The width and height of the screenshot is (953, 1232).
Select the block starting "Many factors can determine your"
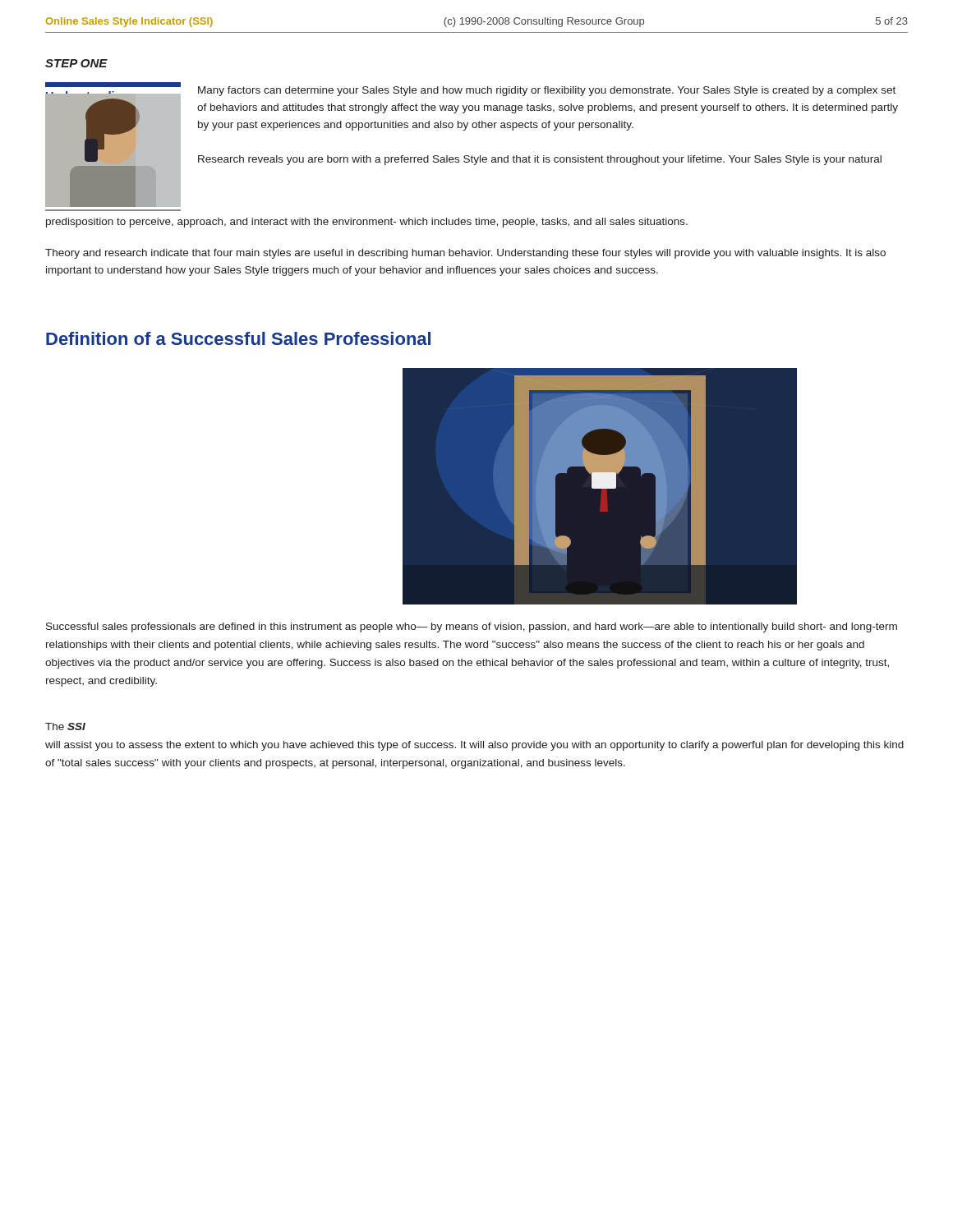[x=548, y=124]
